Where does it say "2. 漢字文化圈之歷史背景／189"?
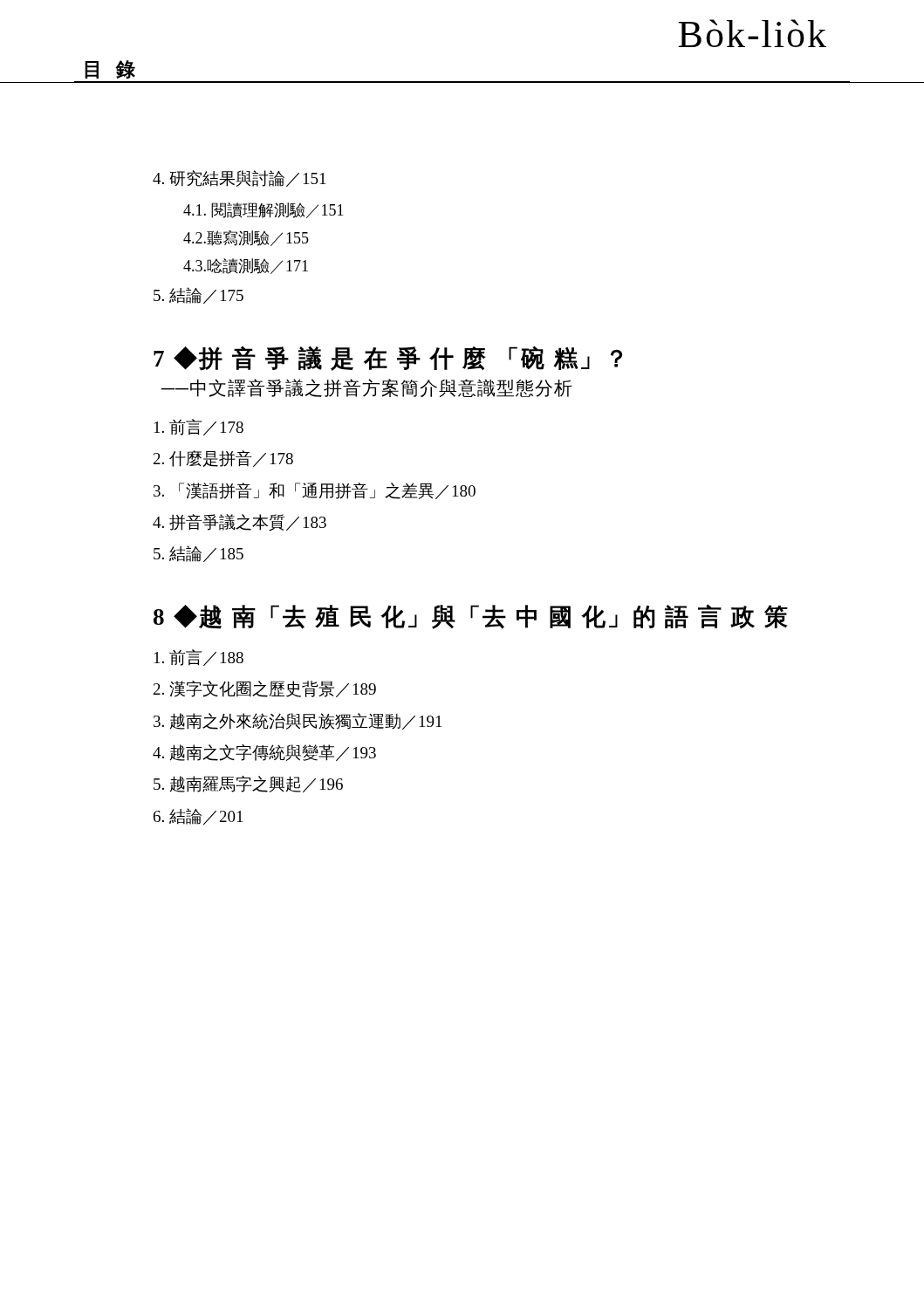 tap(265, 689)
